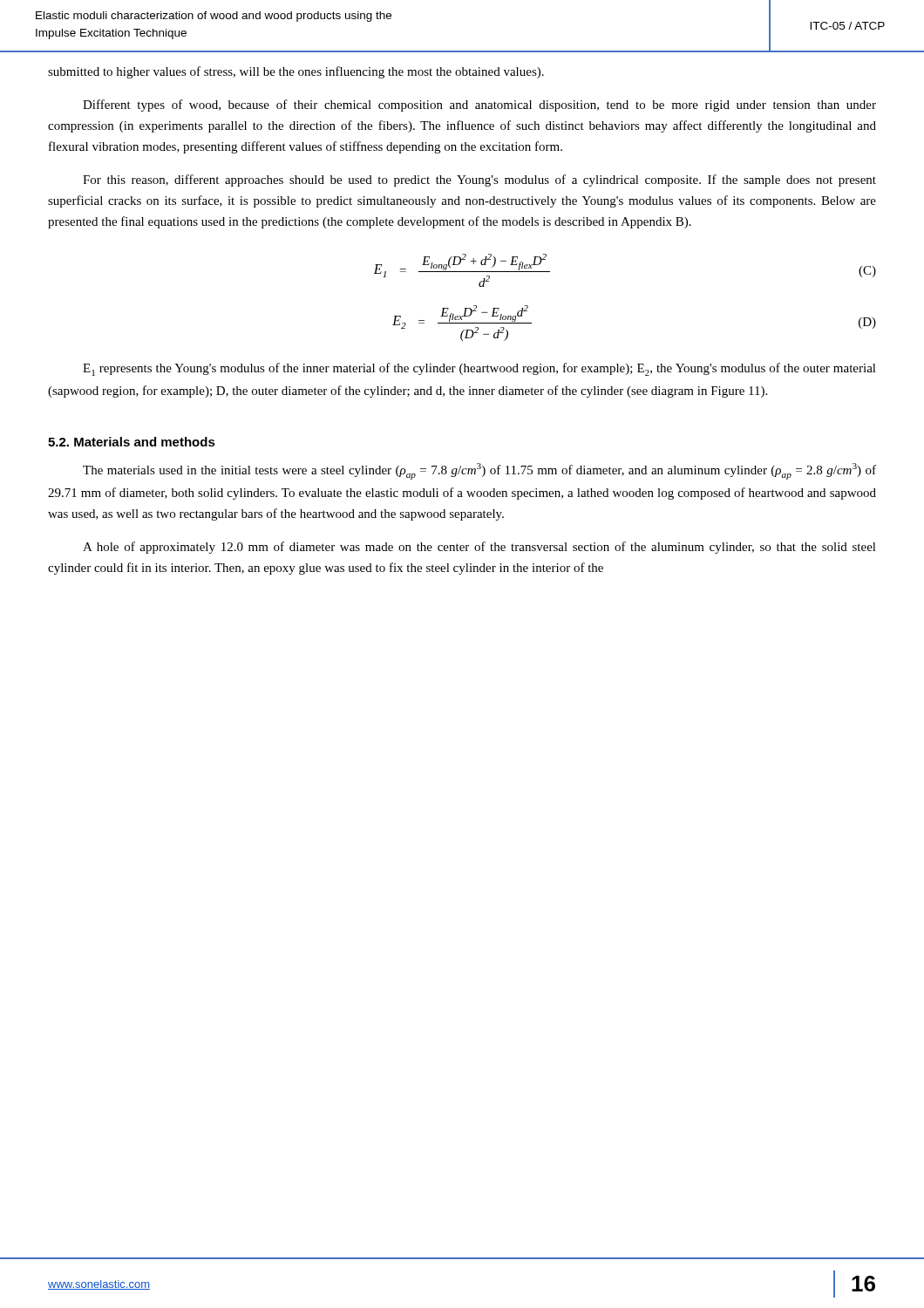Locate the text block that reads "submitted to higher values of stress, will be"
924x1308 pixels.
[x=296, y=71]
